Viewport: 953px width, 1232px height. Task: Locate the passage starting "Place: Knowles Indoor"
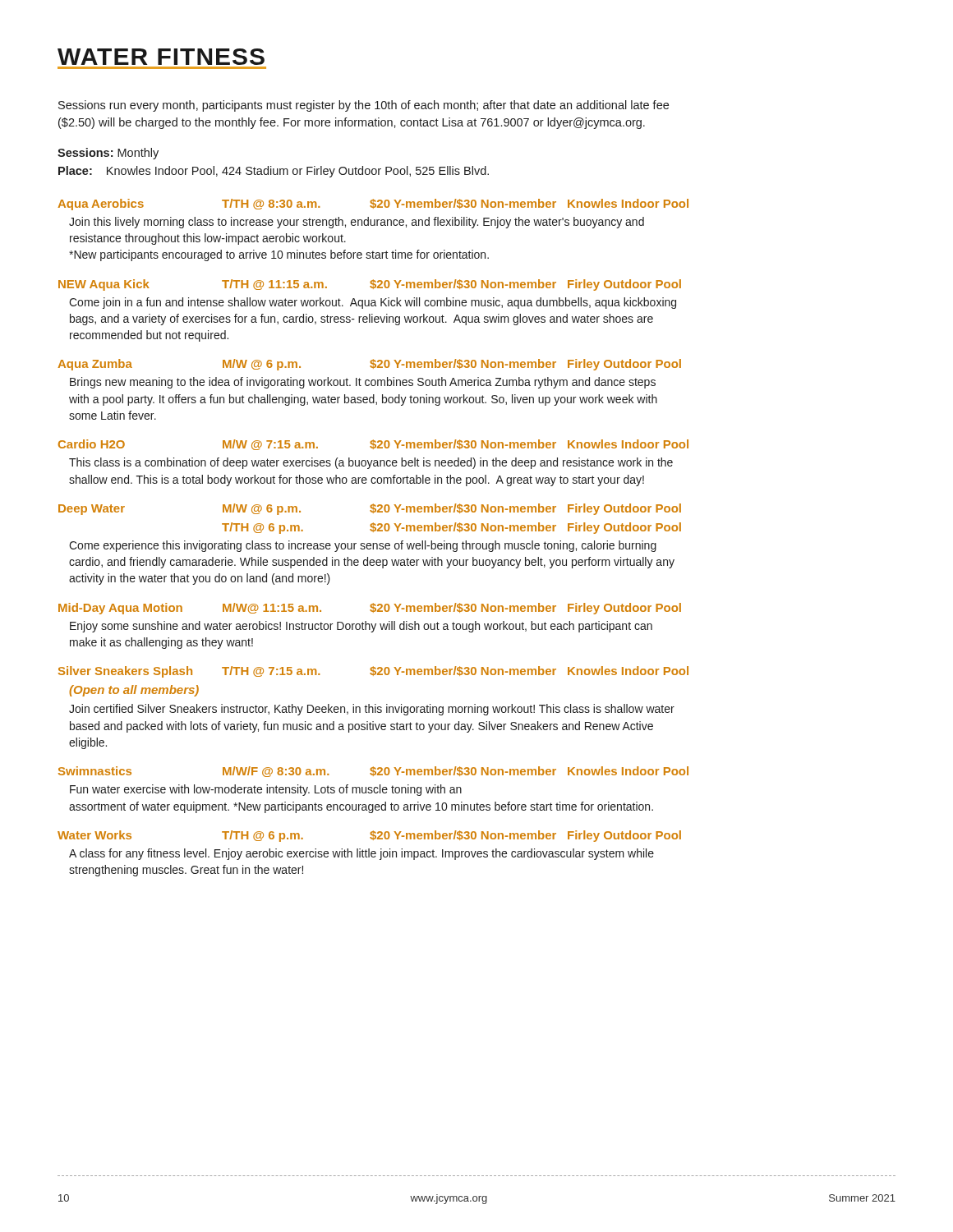click(274, 171)
